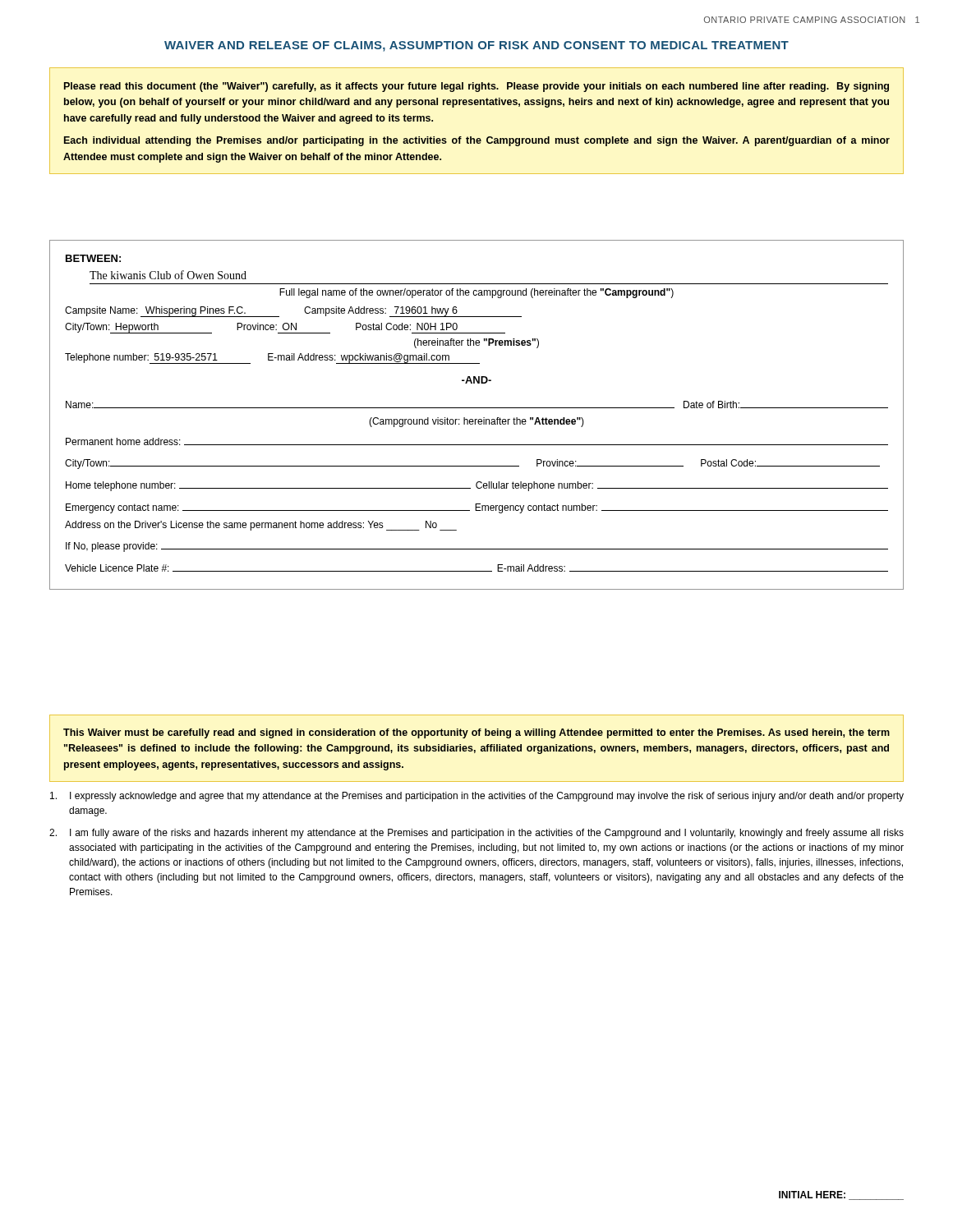Select the text block that reads "This Waiver must be carefully read and signed"
Image resolution: width=953 pixels, height=1232 pixels.
pyautogui.click(x=476, y=749)
